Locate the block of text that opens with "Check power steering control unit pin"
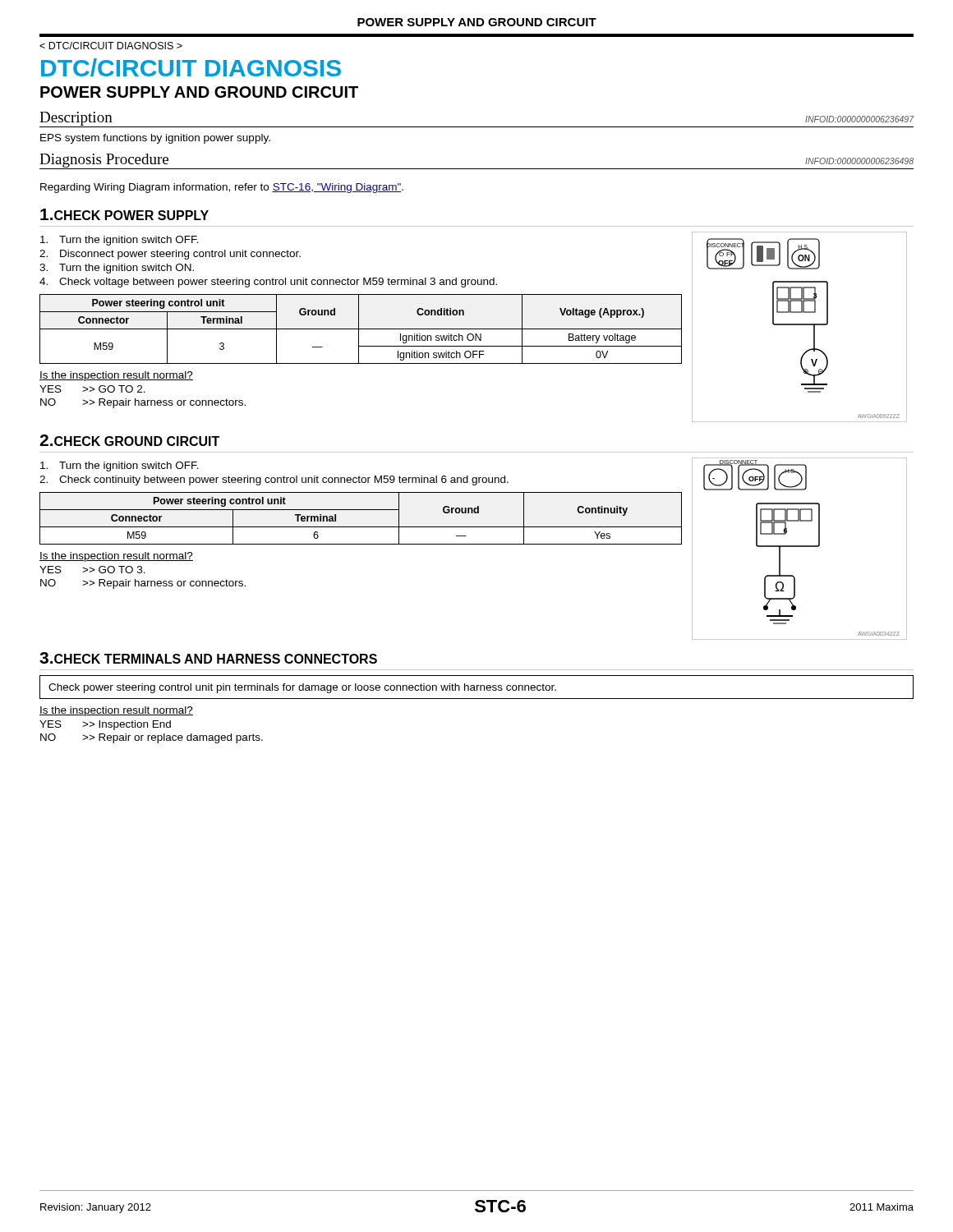953x1232 pixels. (303, 687)
